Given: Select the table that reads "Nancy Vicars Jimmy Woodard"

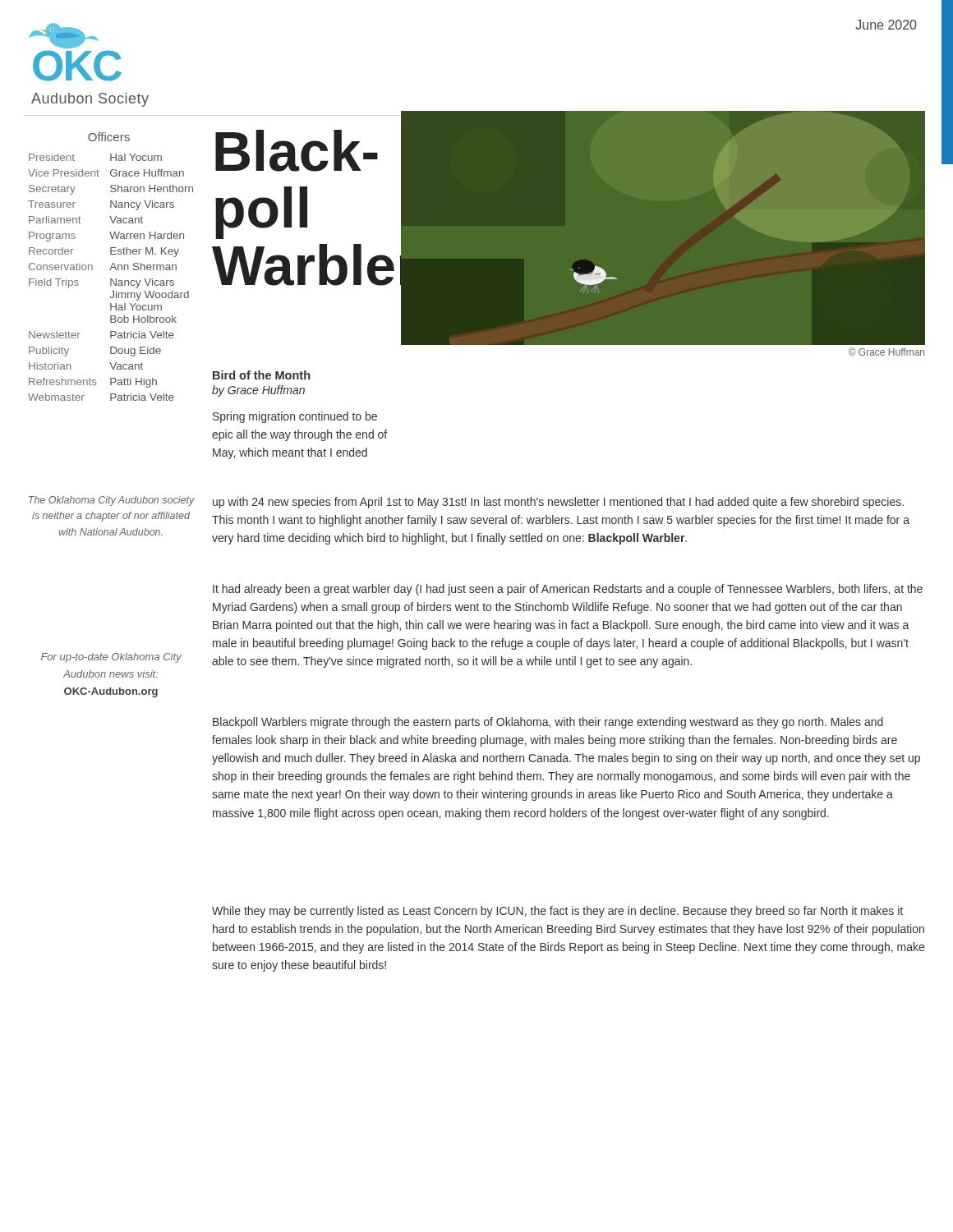Looking at the screenshot, I should 113,277.
